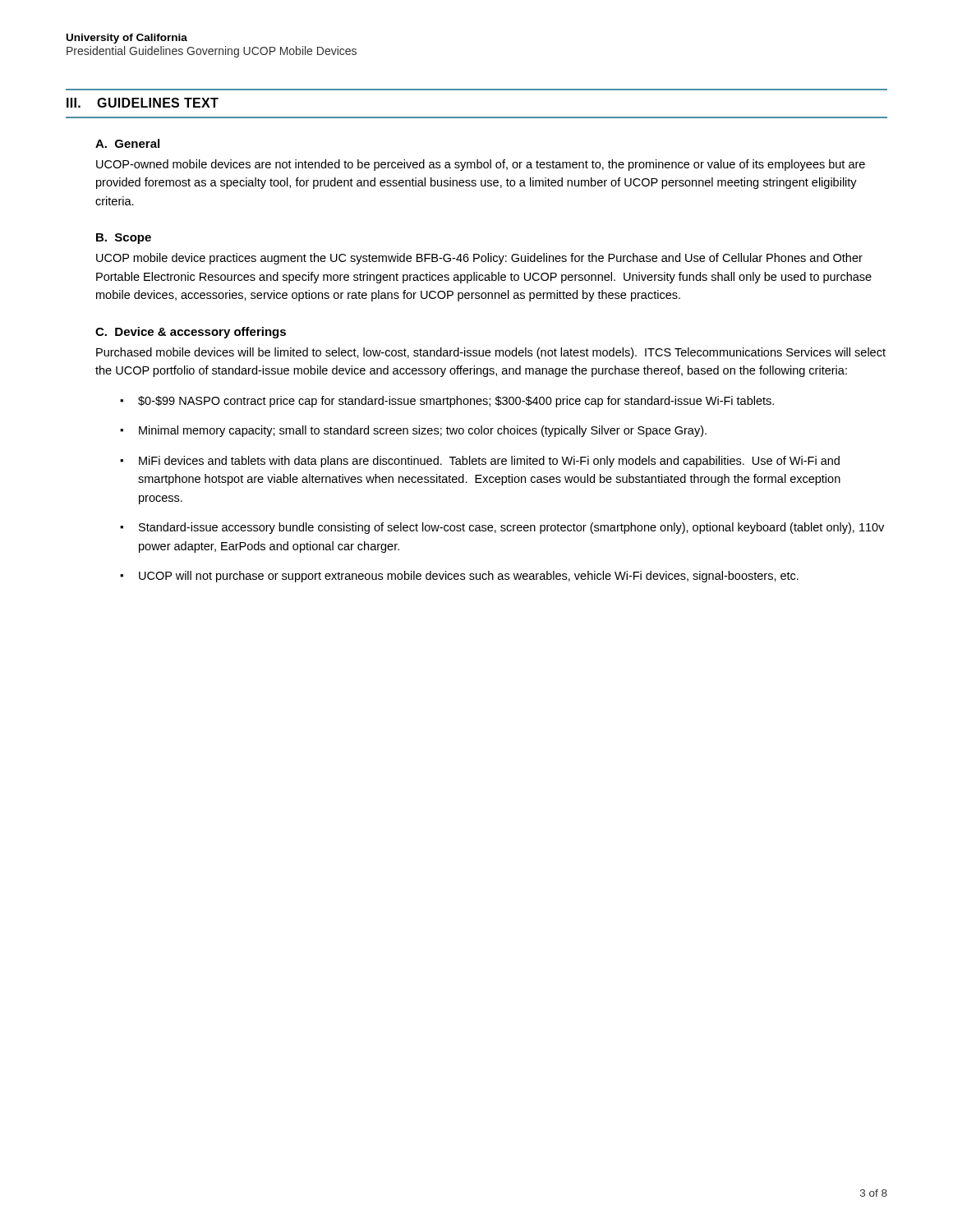The height and width of the screenshot is (1232, 953).
Task: Point to the block beginning "Minimal memory capacity; small to standard screen"
Action: [423, 431]
